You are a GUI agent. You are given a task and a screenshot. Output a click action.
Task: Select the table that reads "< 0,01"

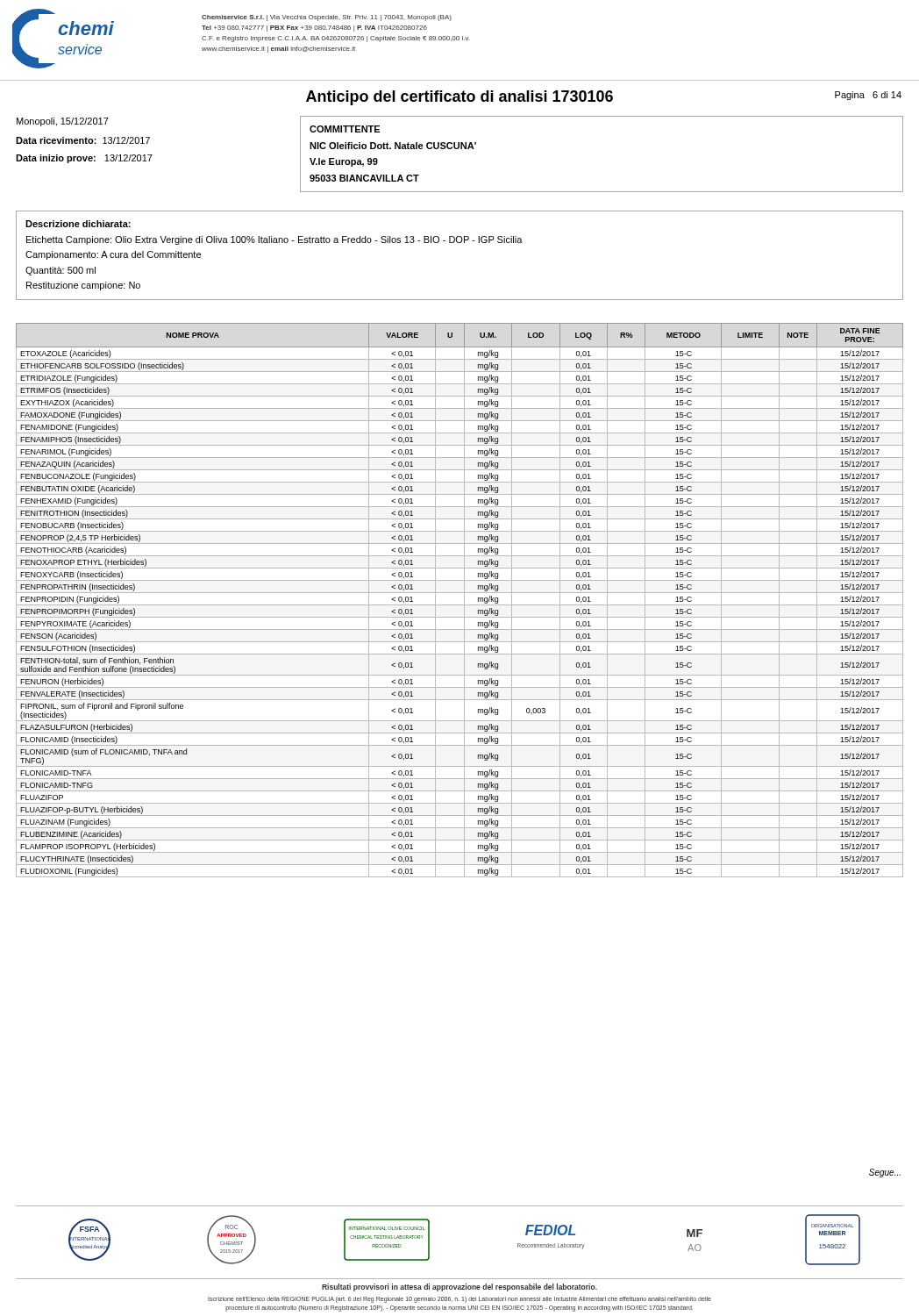tap(460, 600)
